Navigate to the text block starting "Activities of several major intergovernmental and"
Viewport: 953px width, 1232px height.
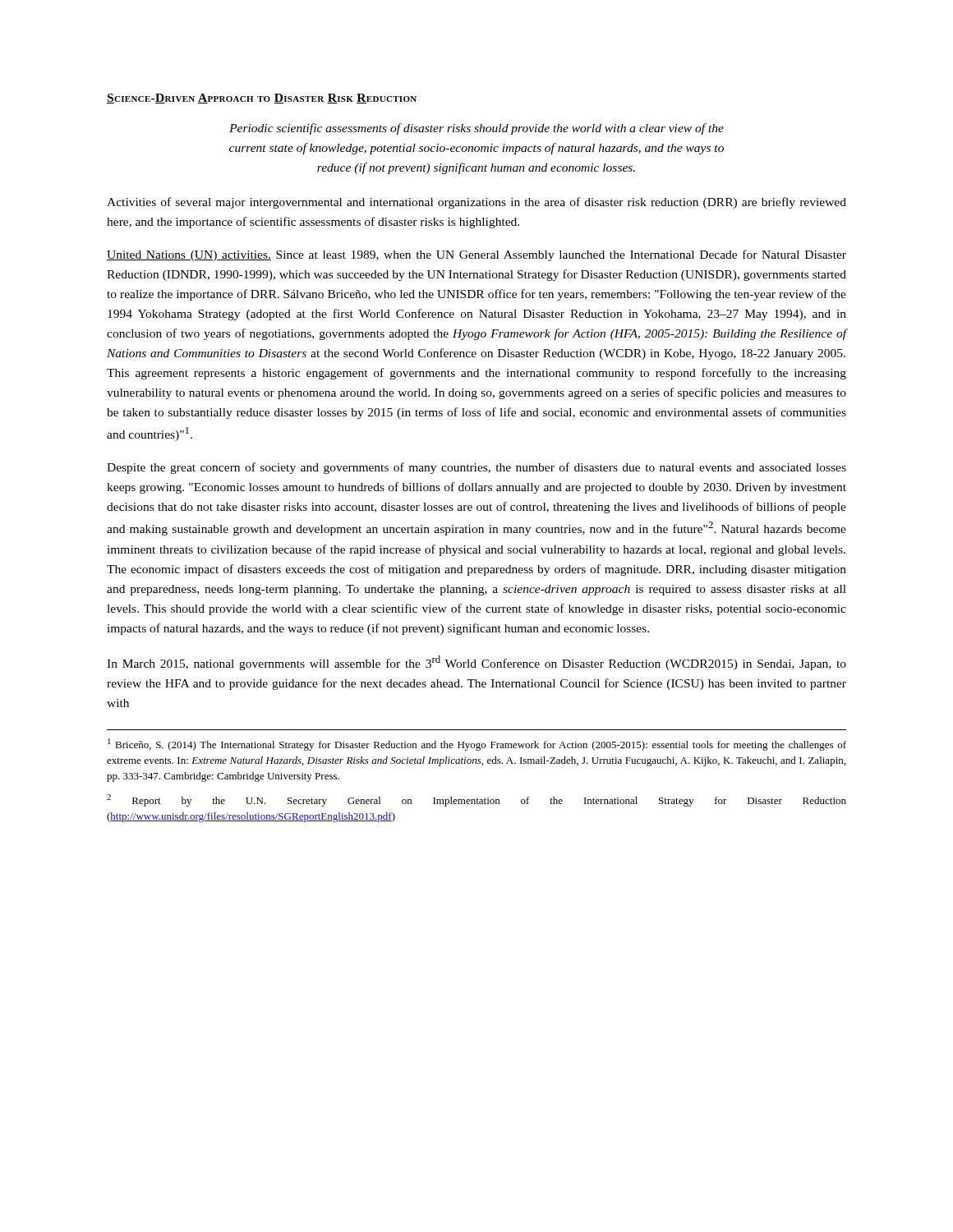476,212
